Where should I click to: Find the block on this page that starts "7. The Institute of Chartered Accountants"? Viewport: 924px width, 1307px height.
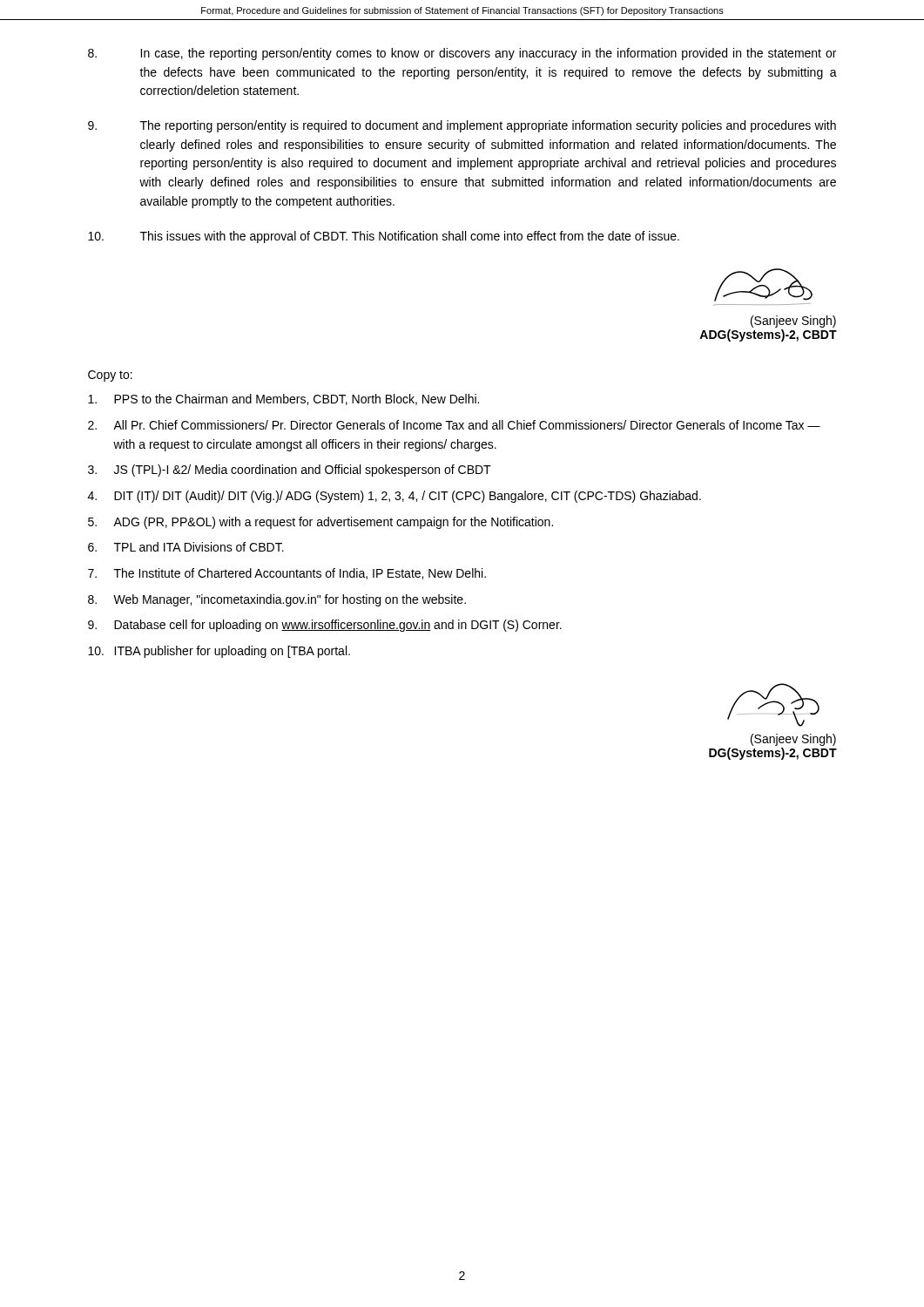coord(462,574)
